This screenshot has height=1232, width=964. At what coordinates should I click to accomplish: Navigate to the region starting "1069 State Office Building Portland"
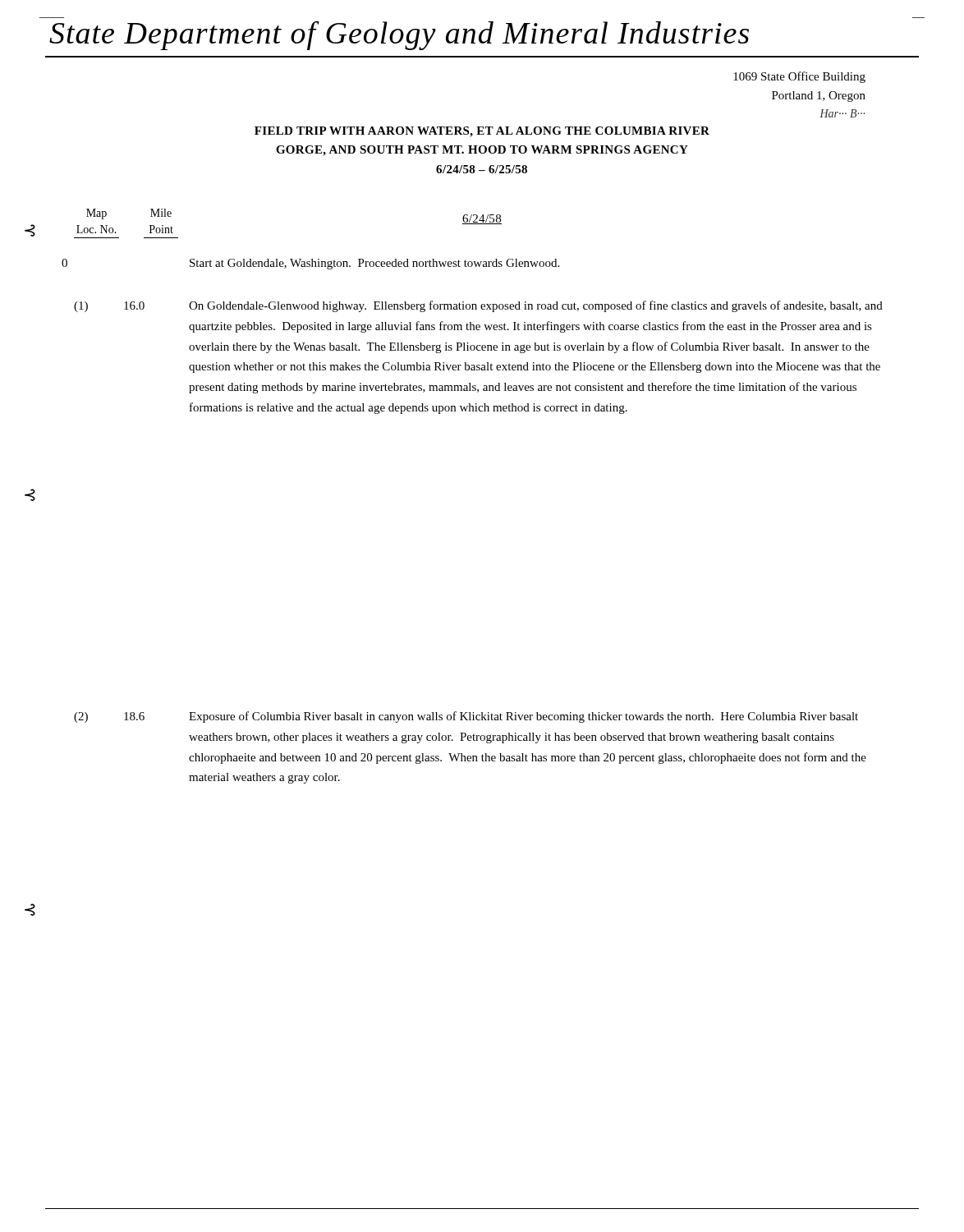click(799, 95)
